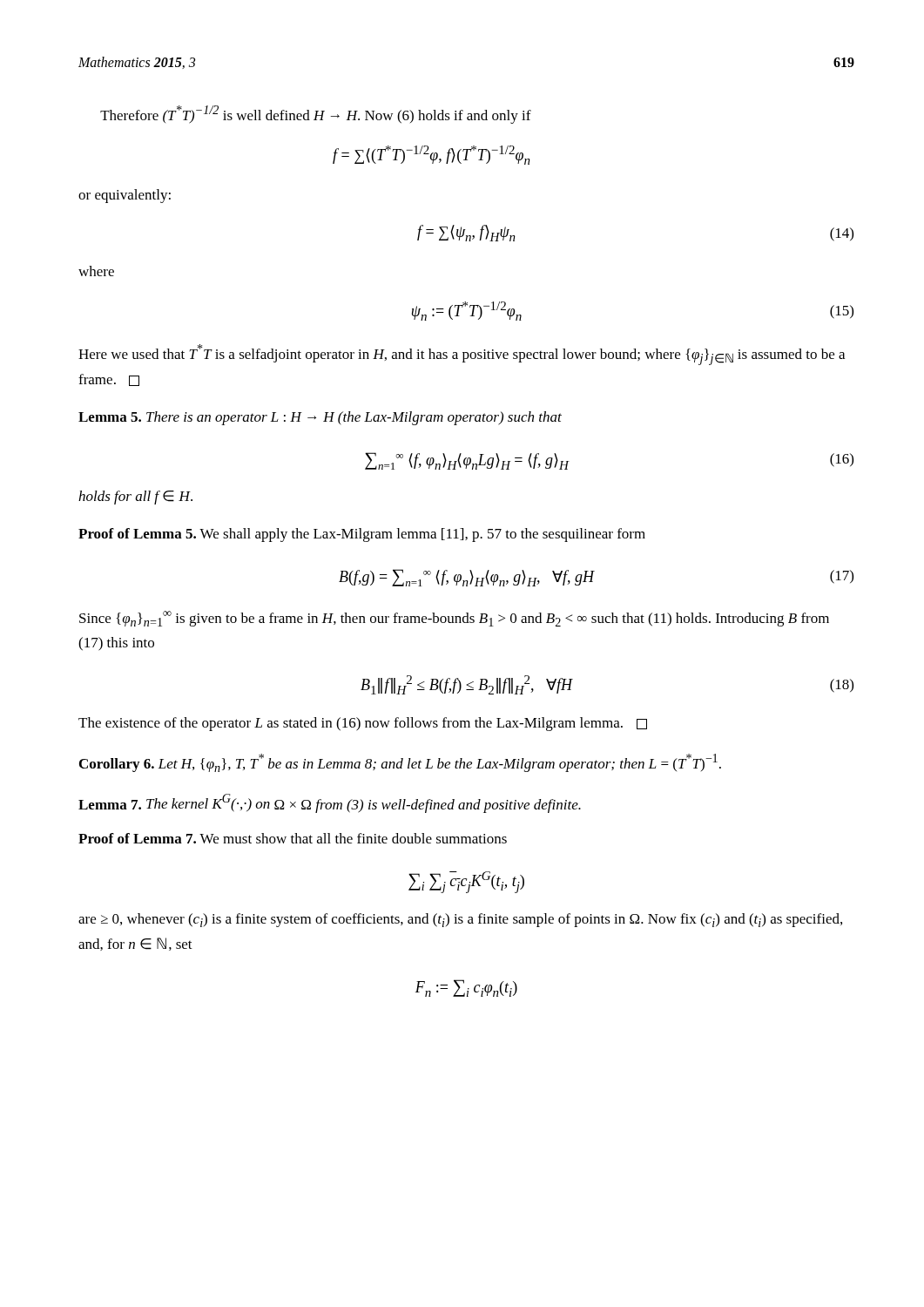Find the text block that says "Here we used that T*T is"
The width and height of the screenshot is (924, 1307).
(x=462, y=365)
